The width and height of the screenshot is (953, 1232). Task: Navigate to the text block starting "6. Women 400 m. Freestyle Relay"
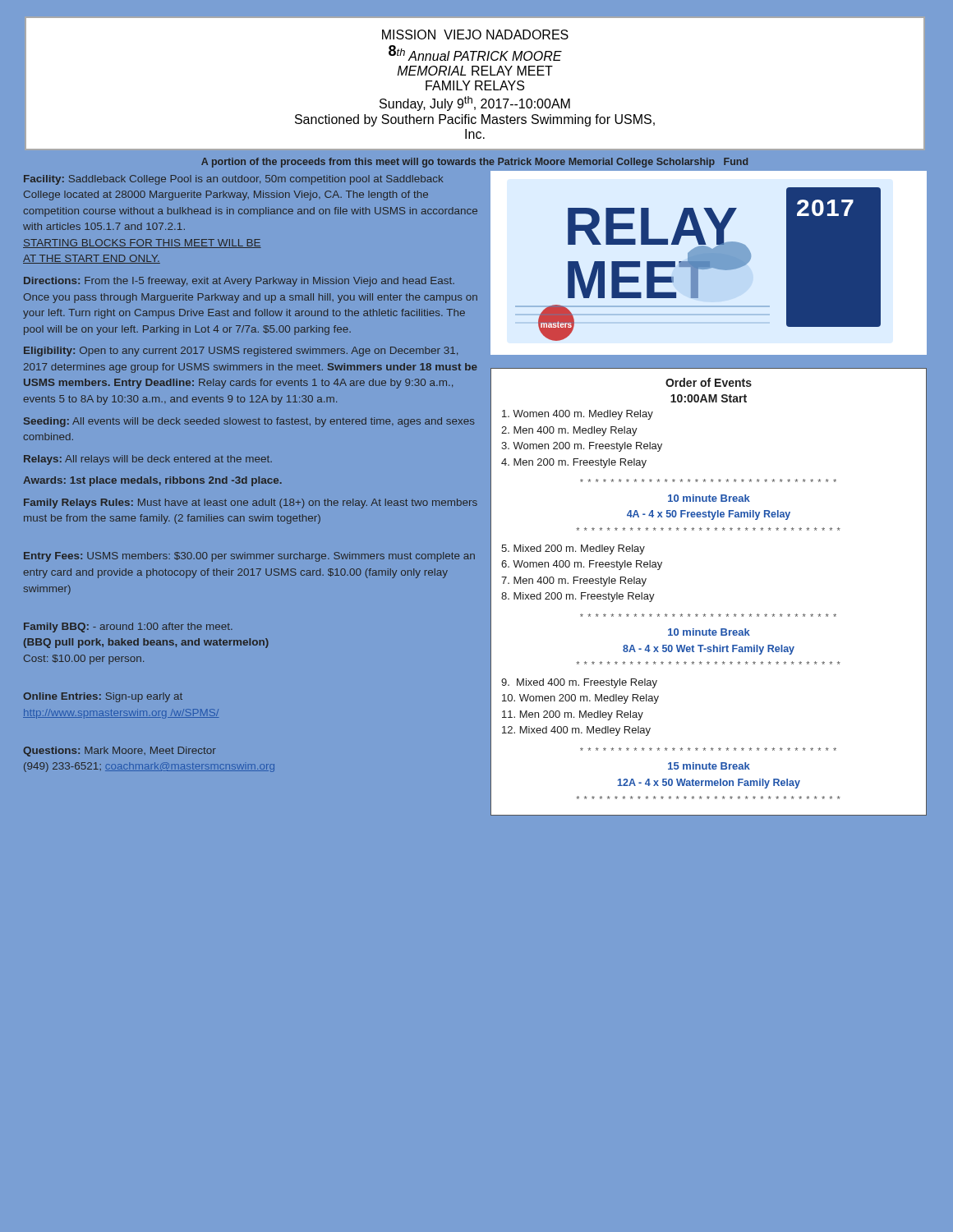coord(582,564)
